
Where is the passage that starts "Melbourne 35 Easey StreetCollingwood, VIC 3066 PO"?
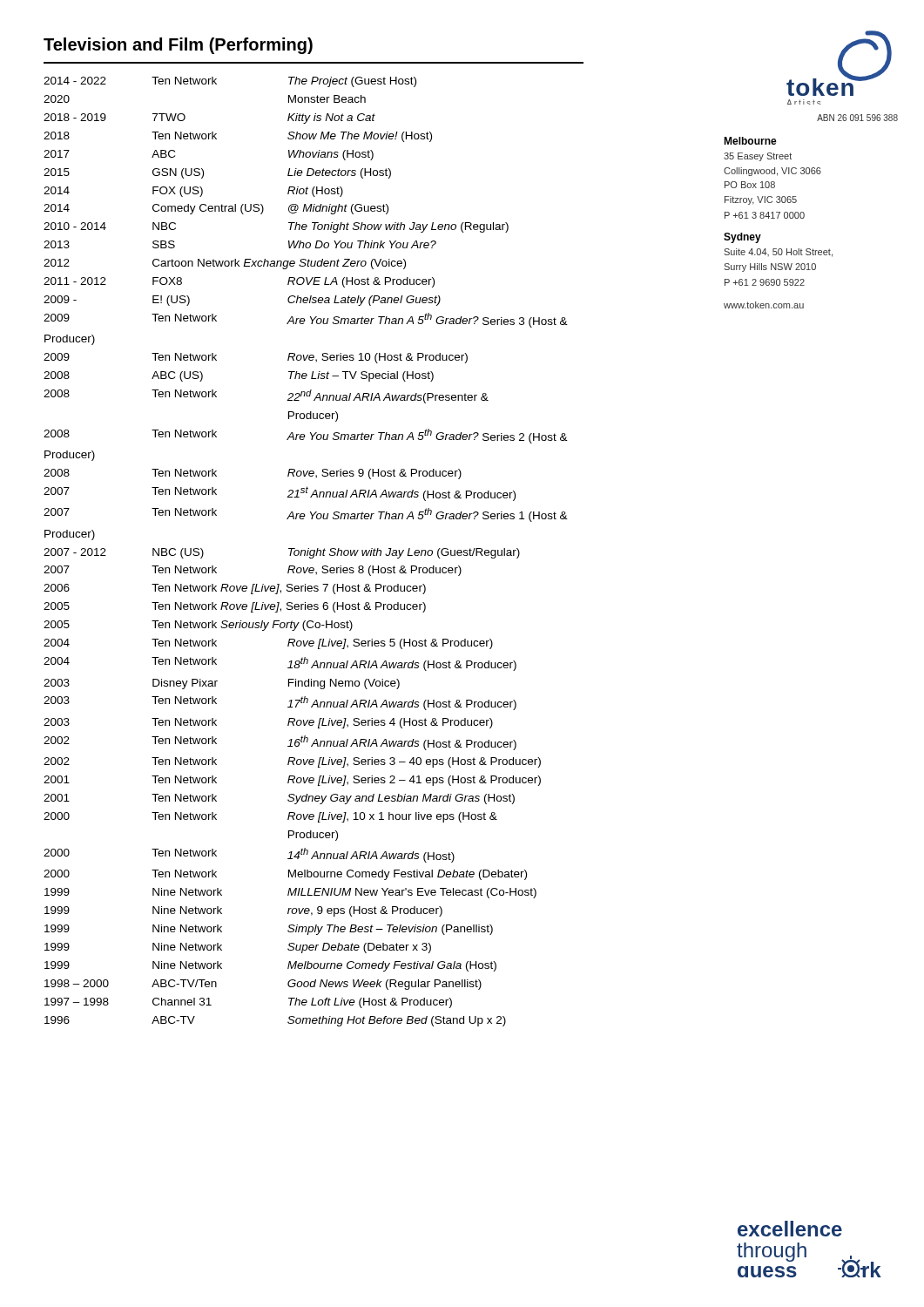pyautogui.click(x=811, y=178)
